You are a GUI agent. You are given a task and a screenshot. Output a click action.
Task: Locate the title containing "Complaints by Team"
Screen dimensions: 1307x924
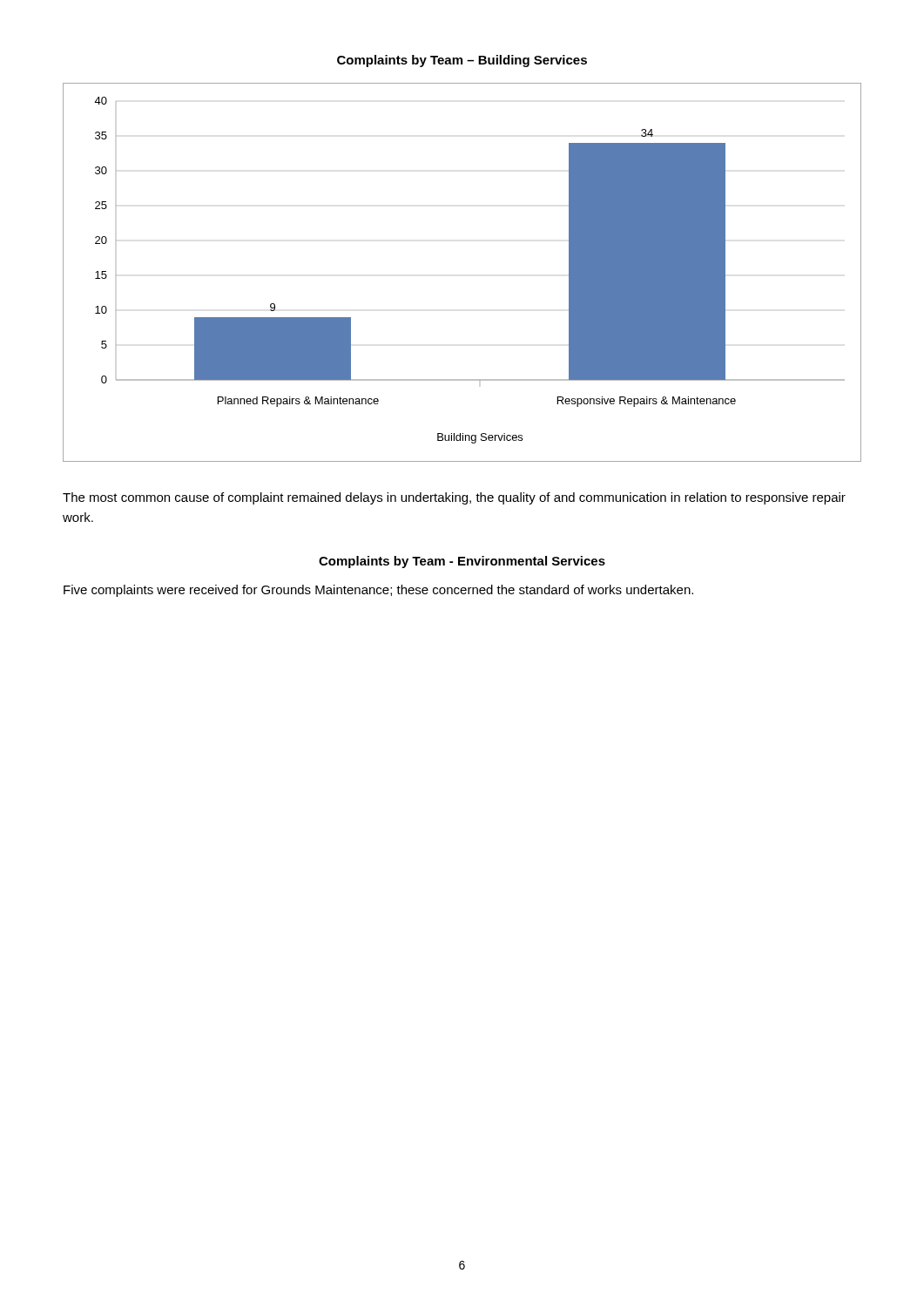[462, 60]
